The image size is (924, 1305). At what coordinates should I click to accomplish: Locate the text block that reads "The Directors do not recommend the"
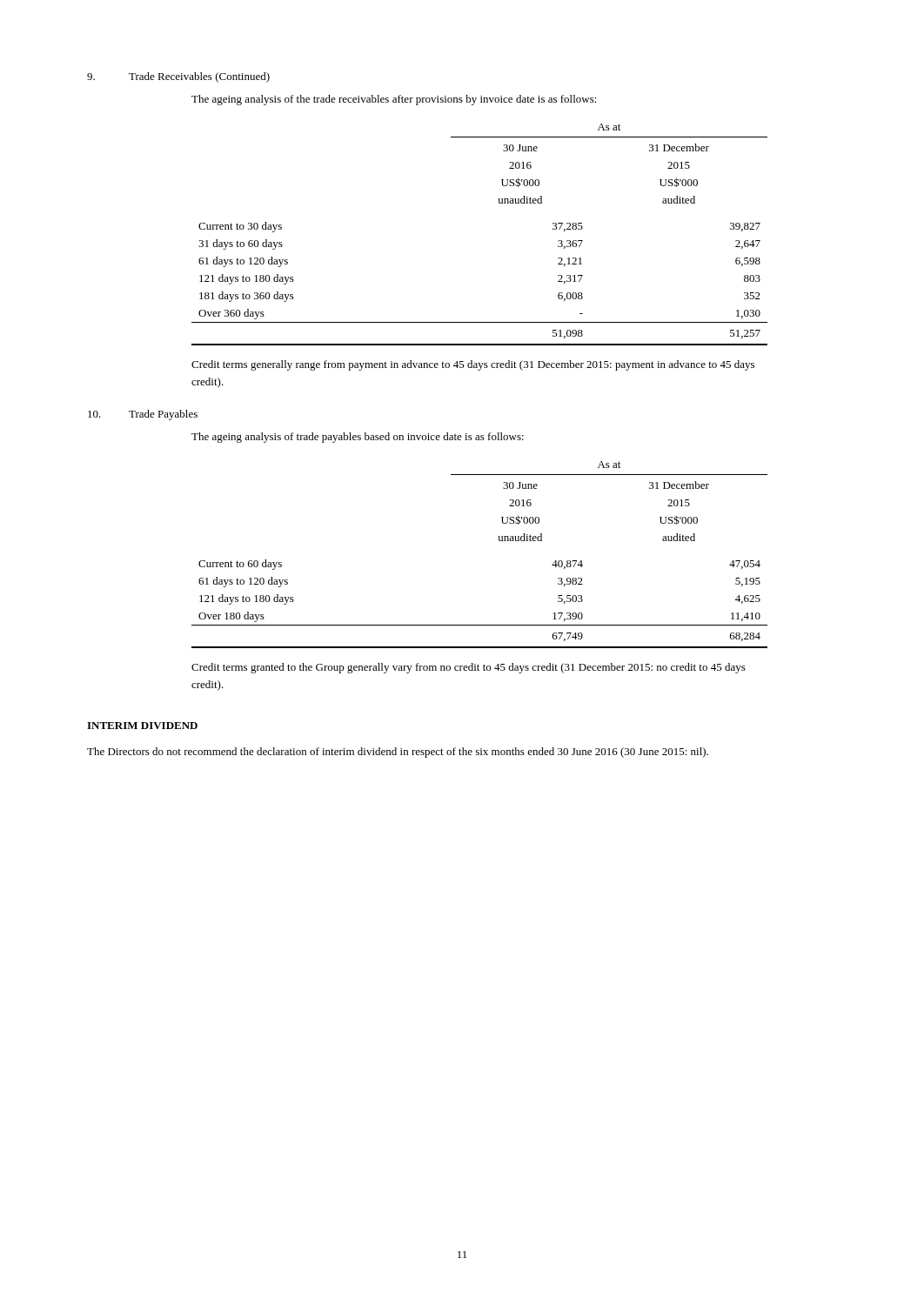tap(398, 751)
